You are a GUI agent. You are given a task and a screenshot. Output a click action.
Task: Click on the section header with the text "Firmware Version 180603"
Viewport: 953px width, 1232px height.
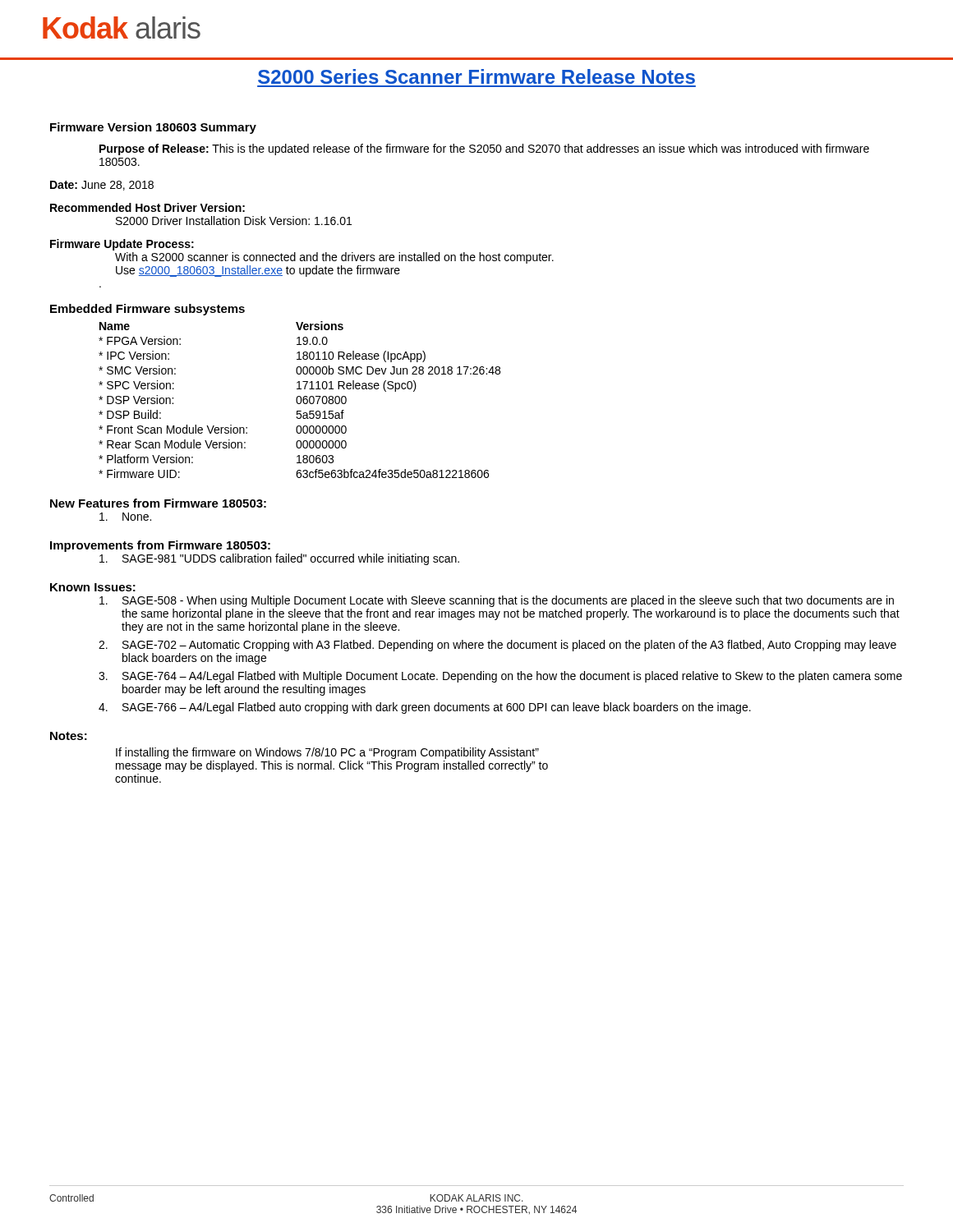pyautogui.click(x=153, y=127)
